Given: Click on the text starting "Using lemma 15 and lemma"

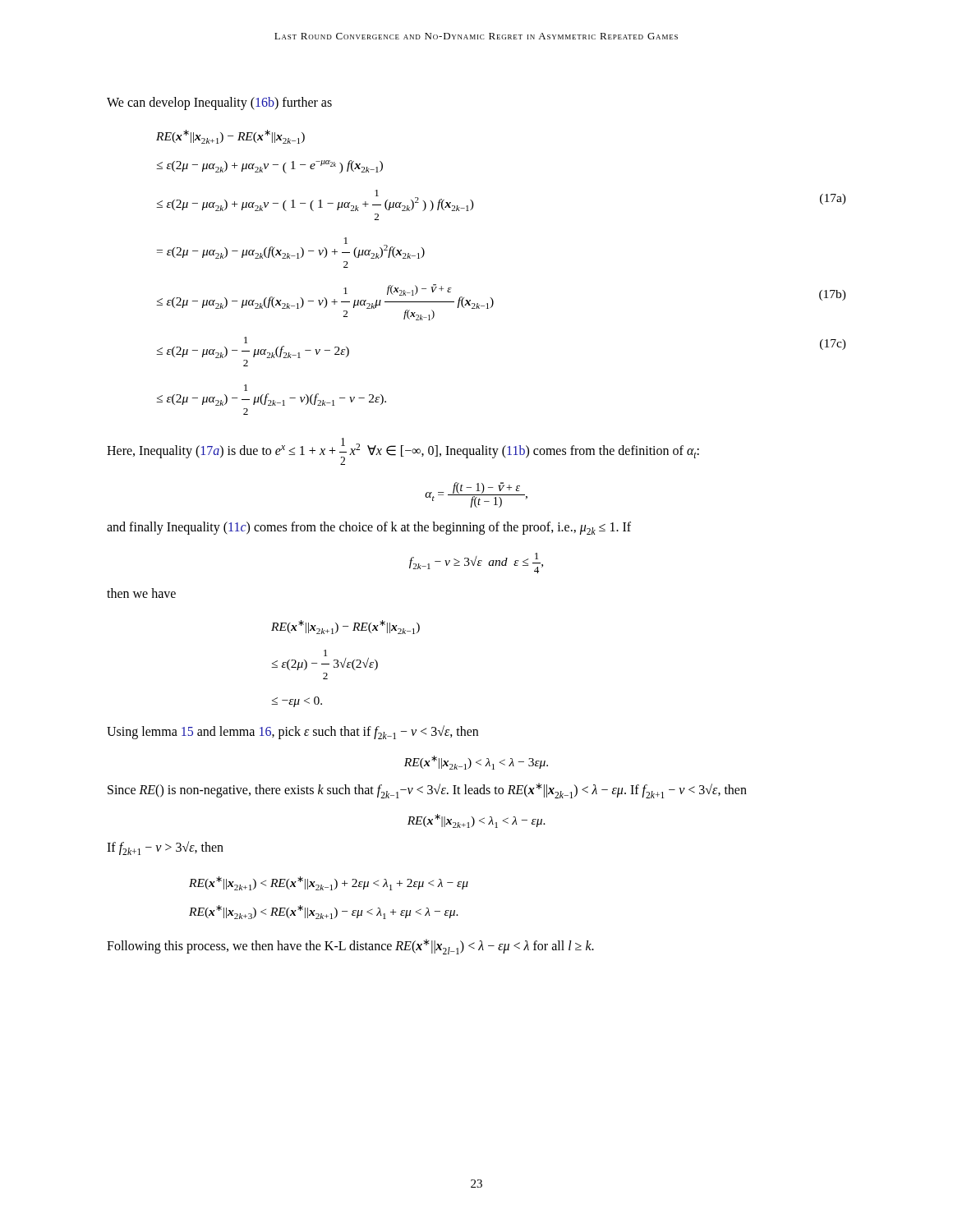Looking at the screenshot, I should [x=293, y=732].
